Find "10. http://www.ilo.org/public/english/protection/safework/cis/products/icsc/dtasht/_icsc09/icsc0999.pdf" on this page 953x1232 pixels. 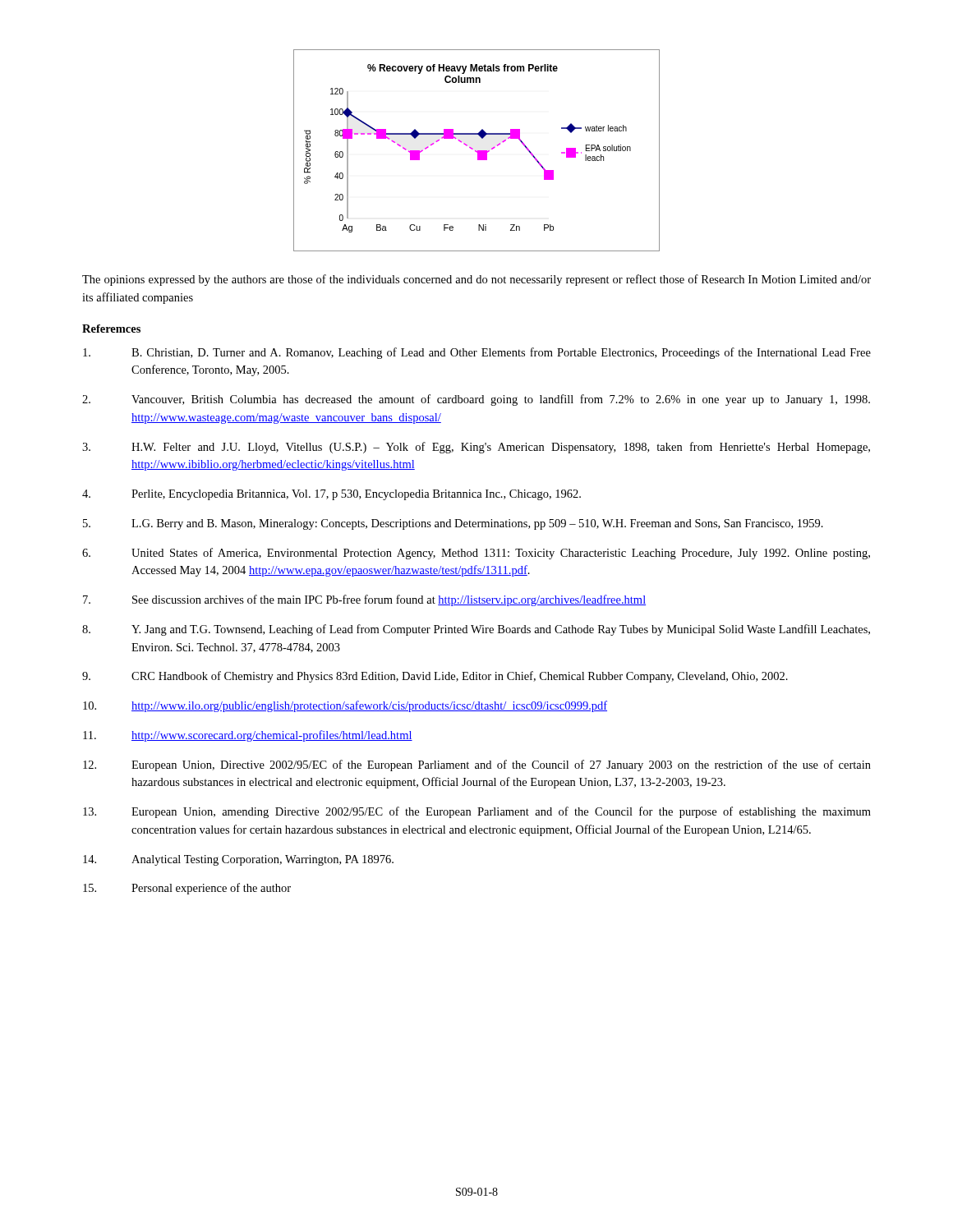click(476, 706)
